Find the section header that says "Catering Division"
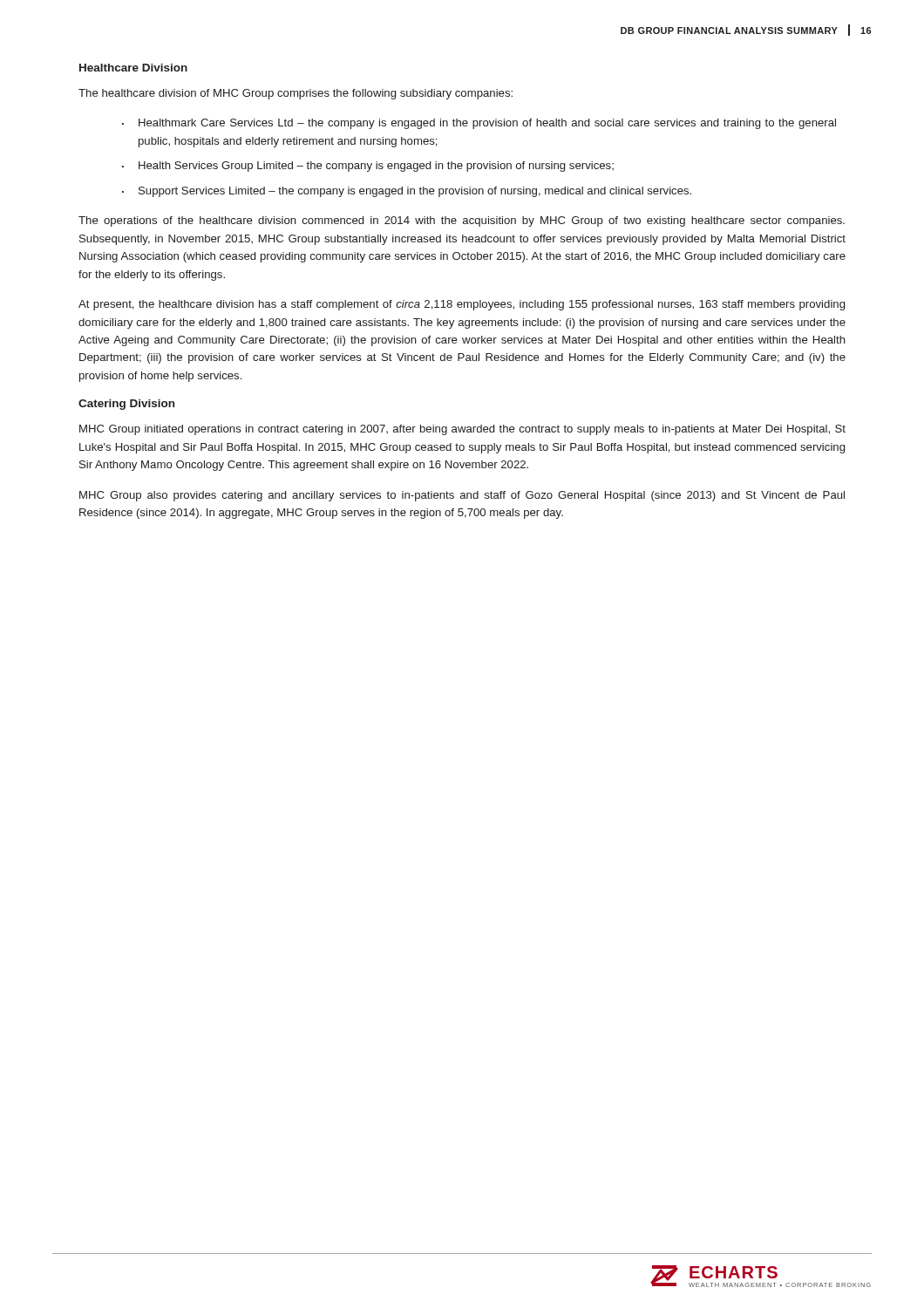The height and width of the screenshot is (1308, 924). pyautogui.click(x=127, y=404)
